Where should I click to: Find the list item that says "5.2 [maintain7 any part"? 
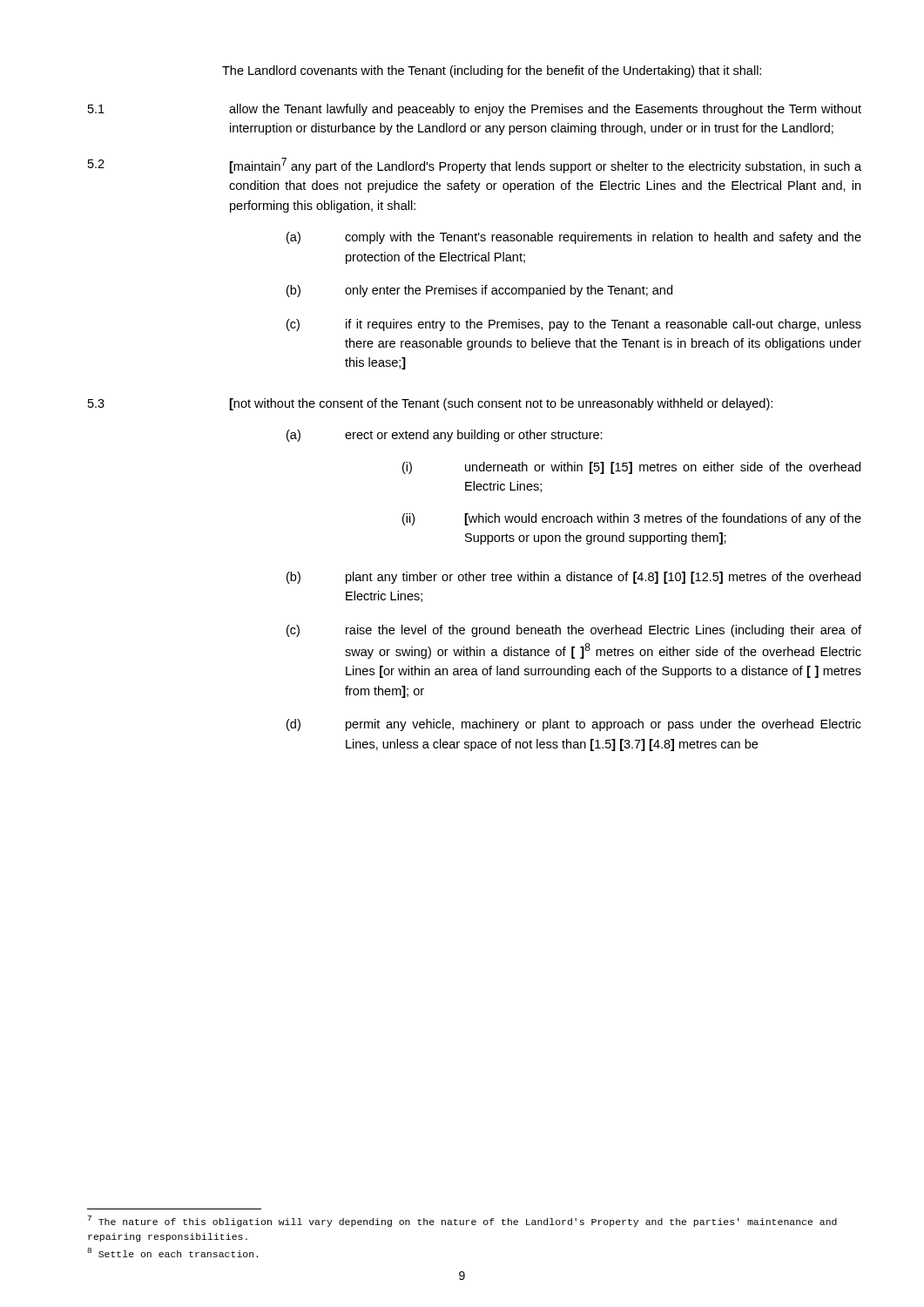tap(474, 266)
